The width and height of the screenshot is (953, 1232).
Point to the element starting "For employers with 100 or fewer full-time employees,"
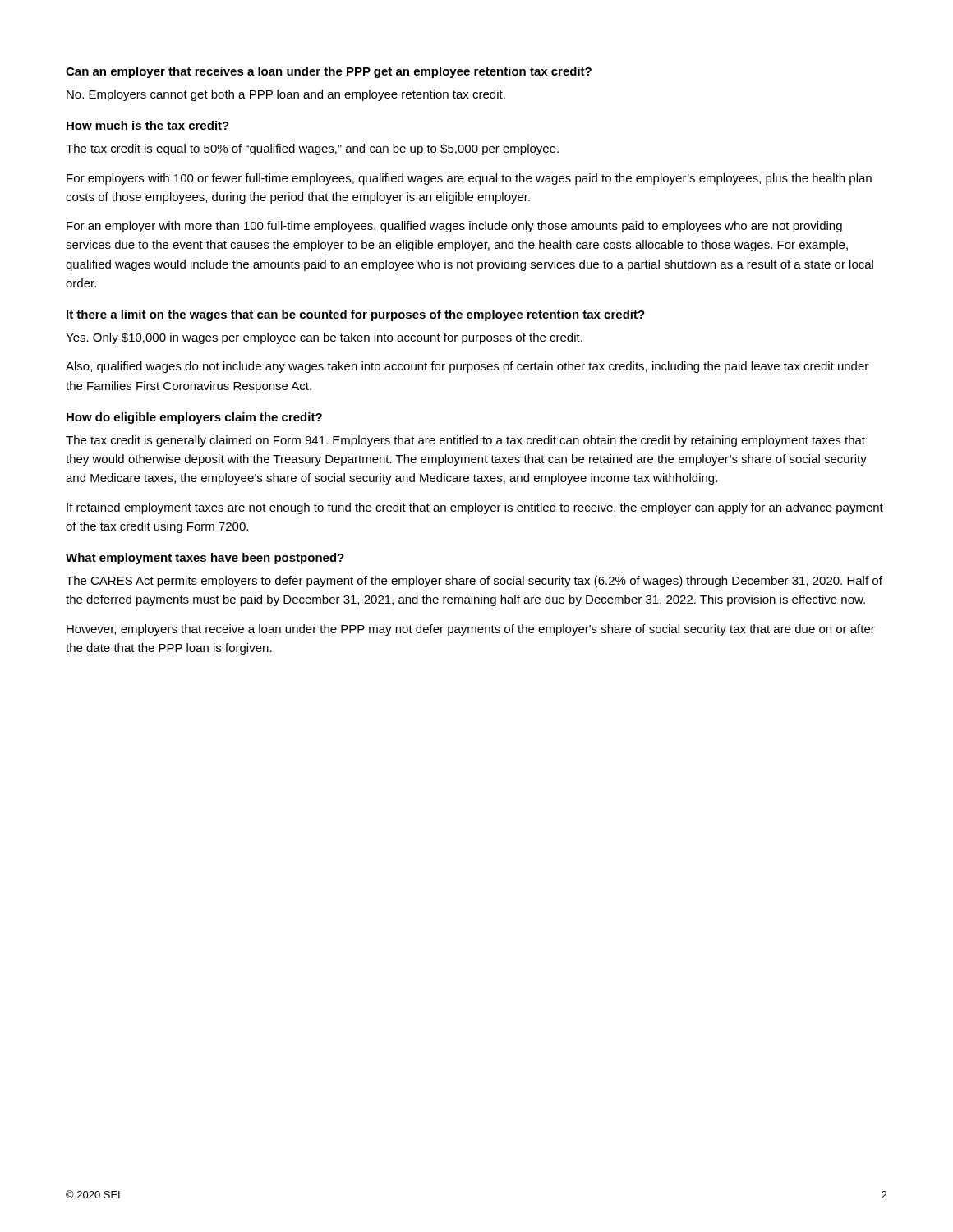469,187
